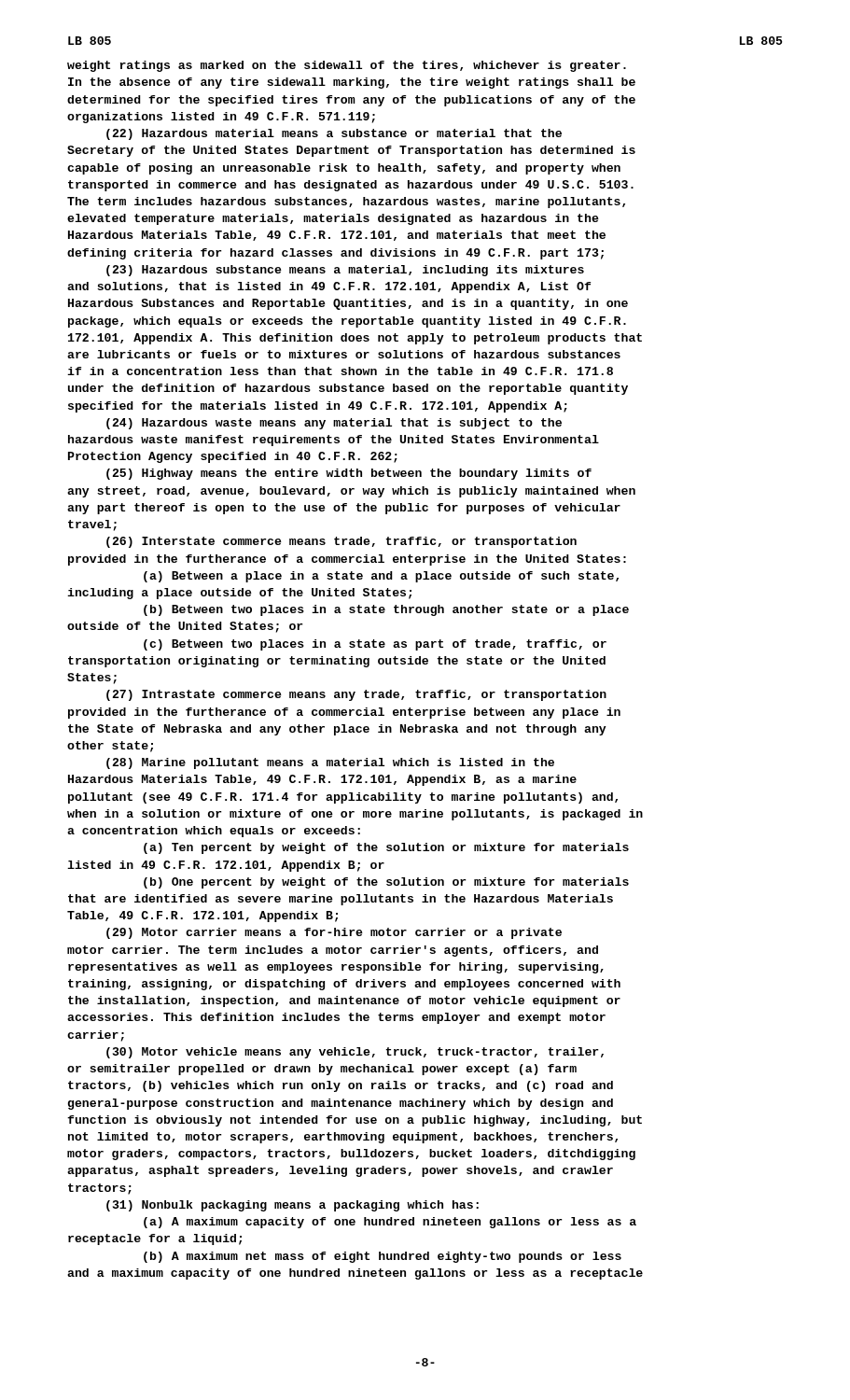
Task: Locate the block of text that opens with "(26) Interstate commerce means trade,"
Action: pos(425,551)
